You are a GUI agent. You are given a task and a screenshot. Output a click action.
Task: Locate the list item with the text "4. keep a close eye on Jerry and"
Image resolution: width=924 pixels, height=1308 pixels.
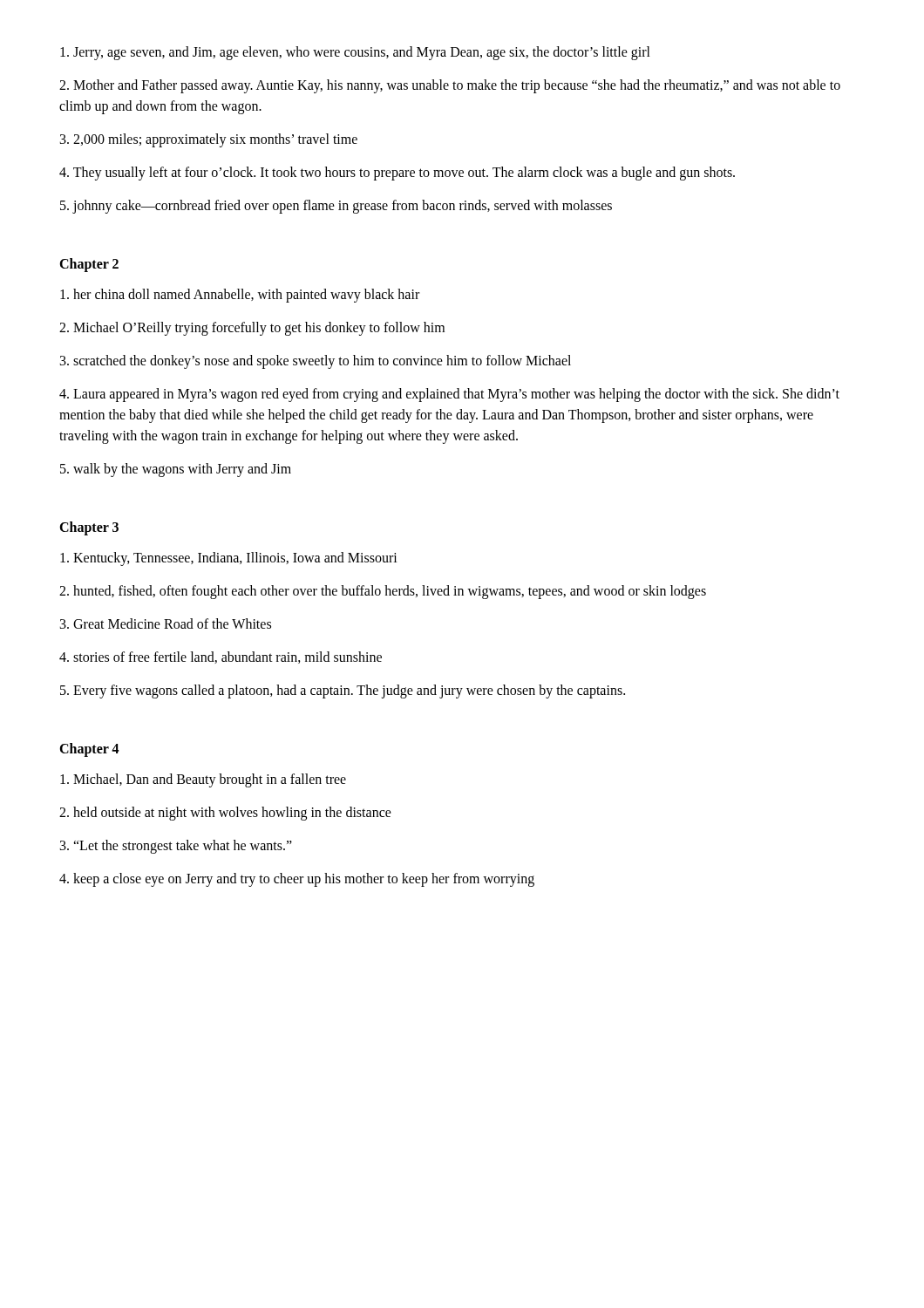click(x=297, y=879)
